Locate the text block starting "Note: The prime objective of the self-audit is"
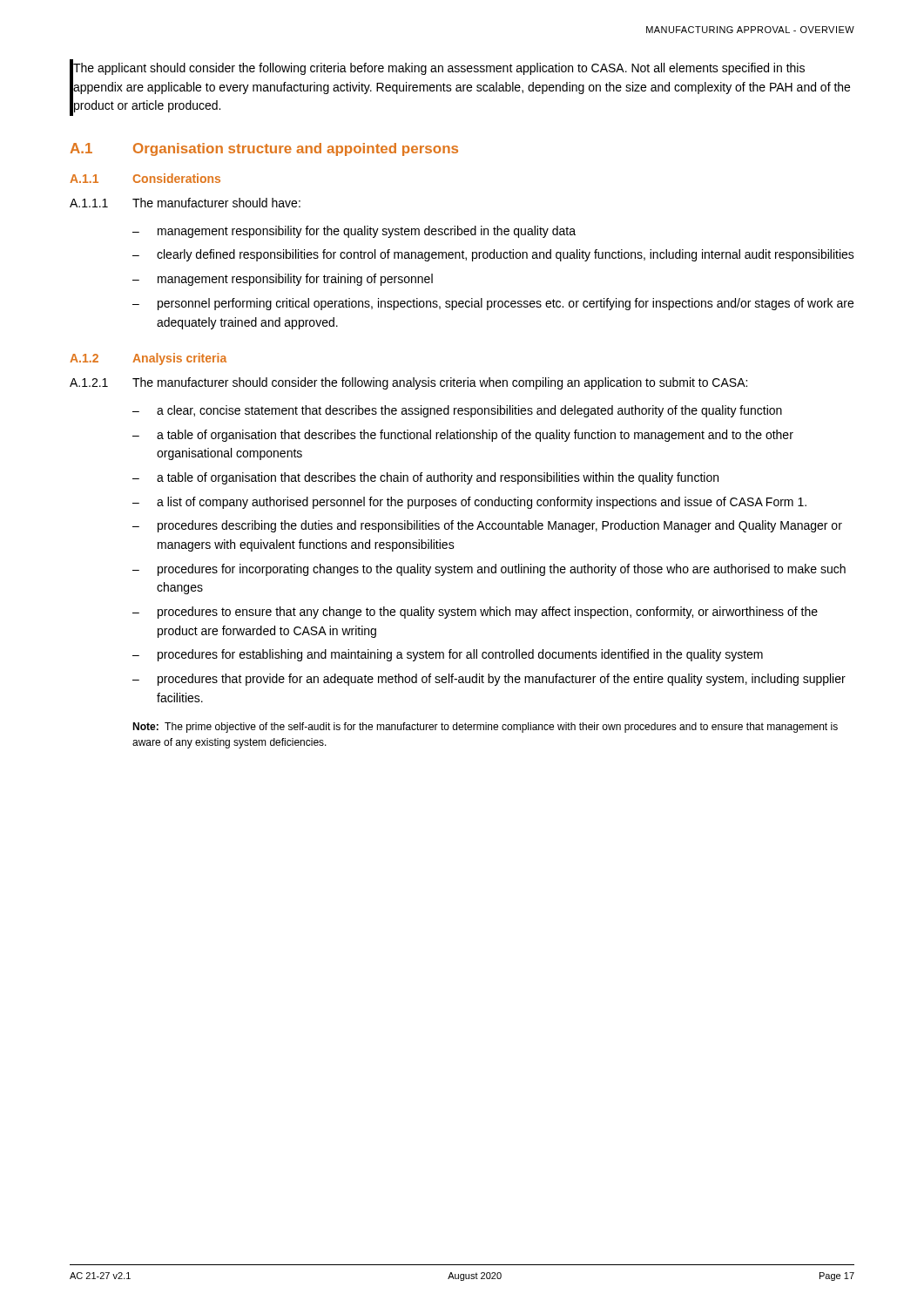The width and height of the screenshot is (924, 1307). [x=485, y=734]
